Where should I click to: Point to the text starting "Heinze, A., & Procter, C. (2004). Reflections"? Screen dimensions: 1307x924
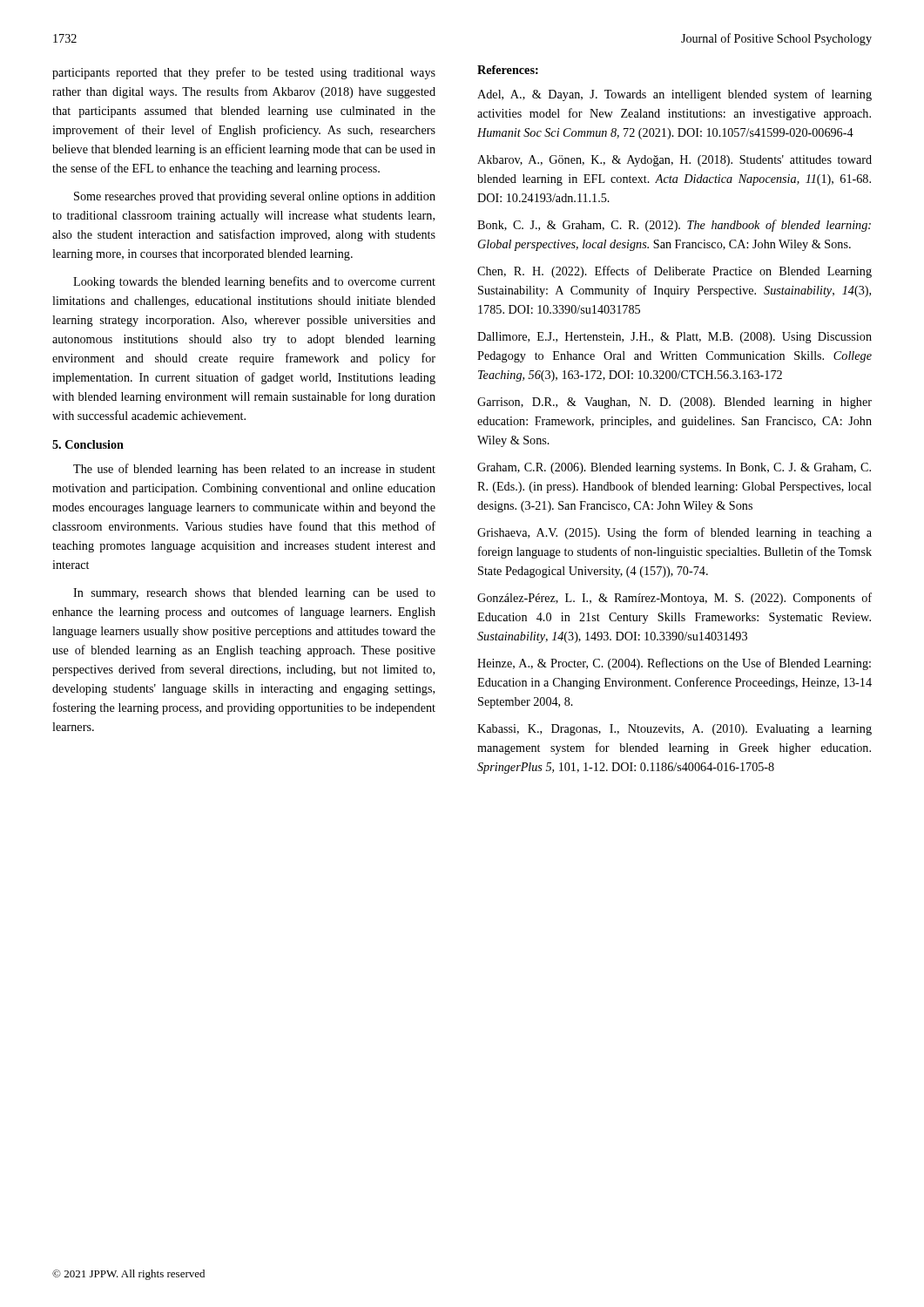click(674, 682)
